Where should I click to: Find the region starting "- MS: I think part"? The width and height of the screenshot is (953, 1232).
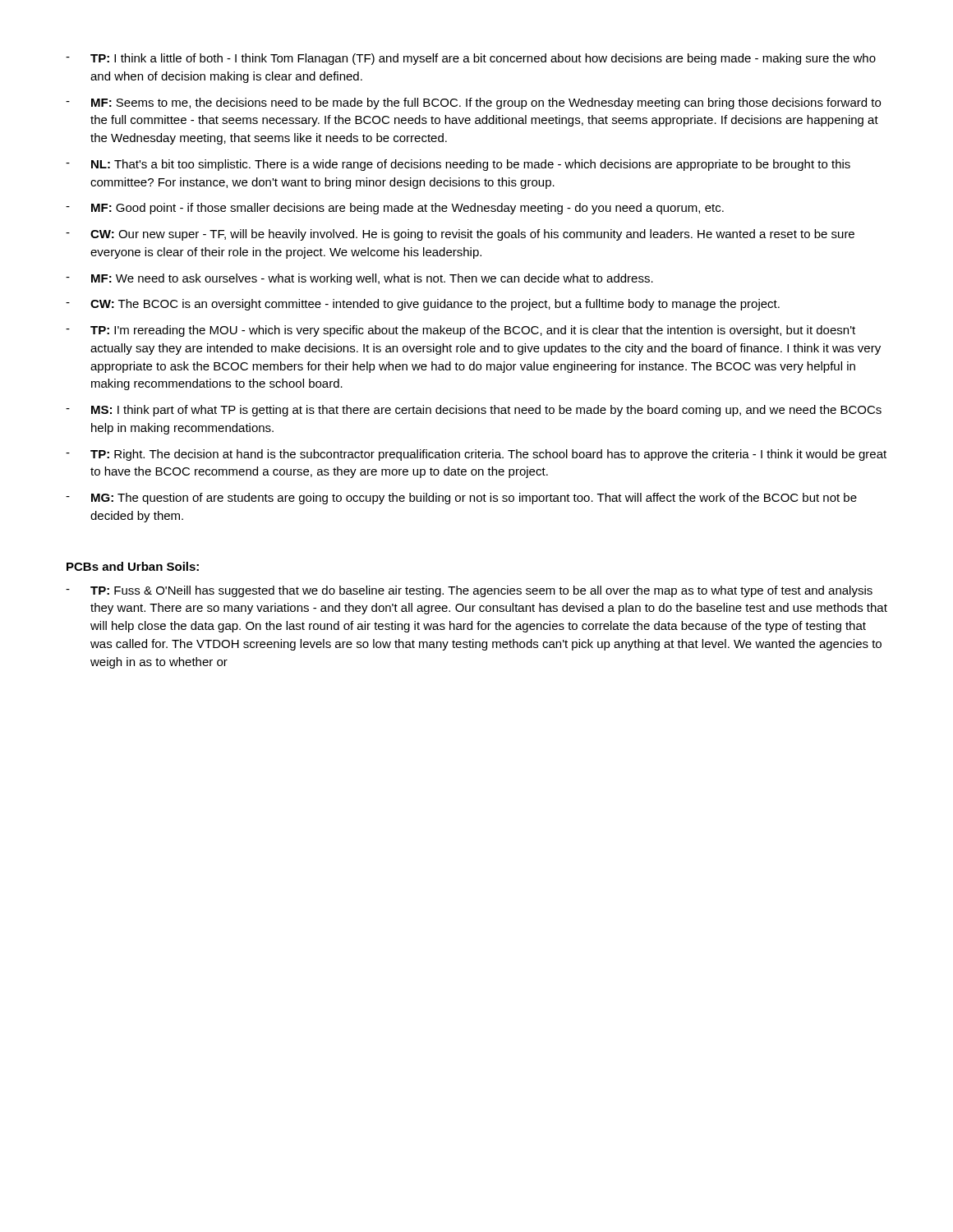pos(476,419)
